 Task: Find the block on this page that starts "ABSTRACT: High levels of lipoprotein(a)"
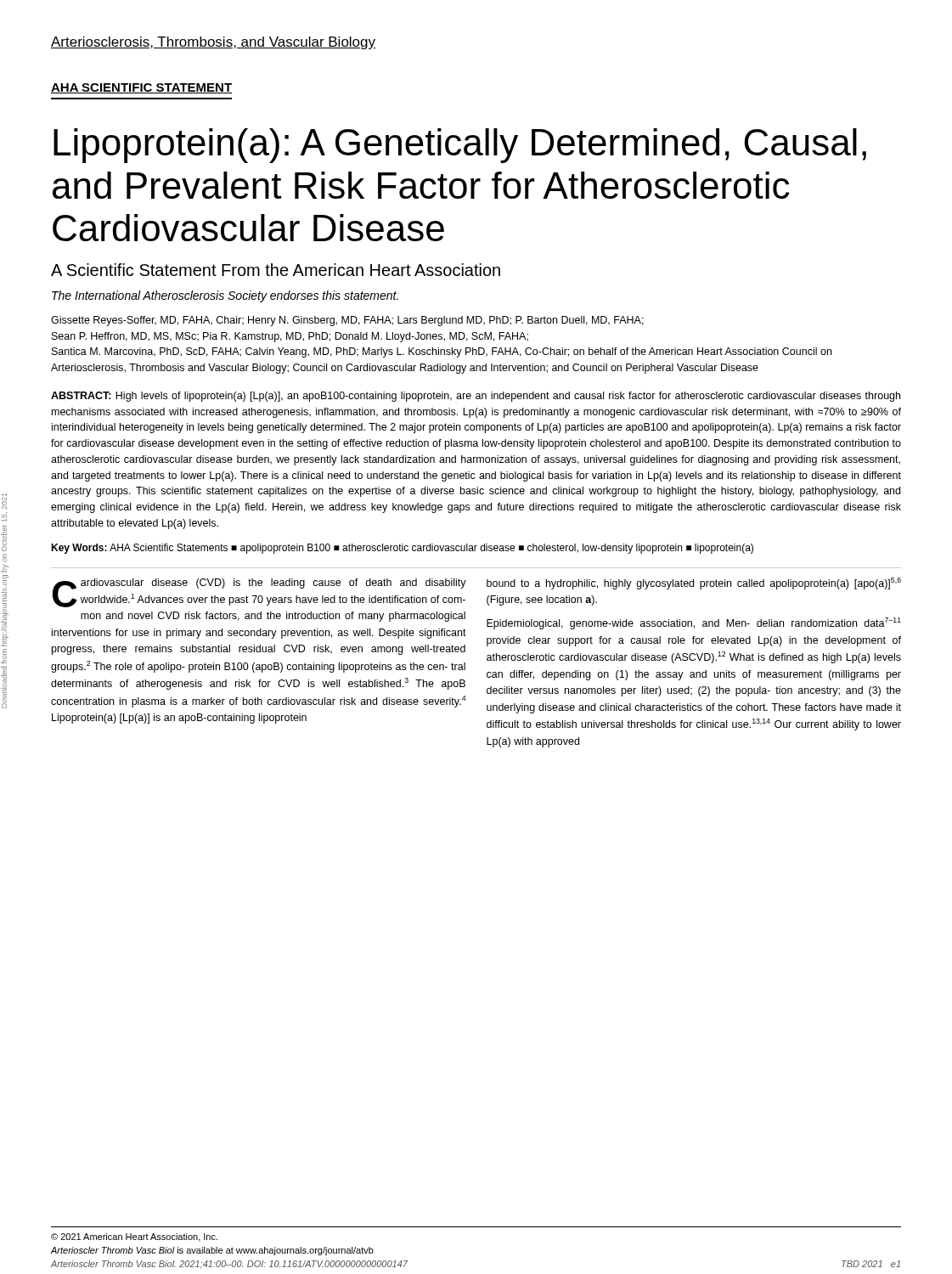tap(476, 460)
